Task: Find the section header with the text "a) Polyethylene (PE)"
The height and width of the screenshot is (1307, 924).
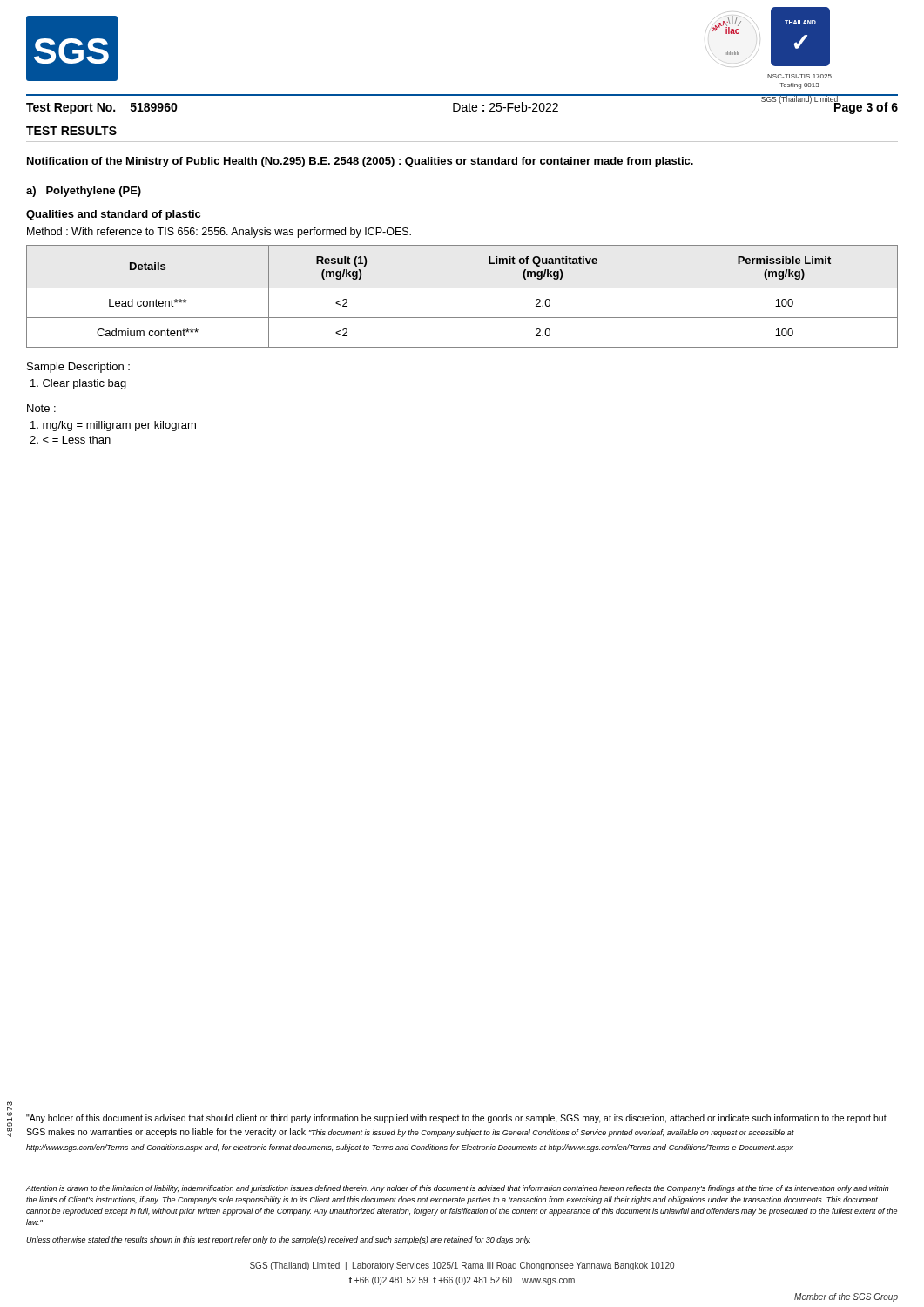Action: click(x=84, y=190)
